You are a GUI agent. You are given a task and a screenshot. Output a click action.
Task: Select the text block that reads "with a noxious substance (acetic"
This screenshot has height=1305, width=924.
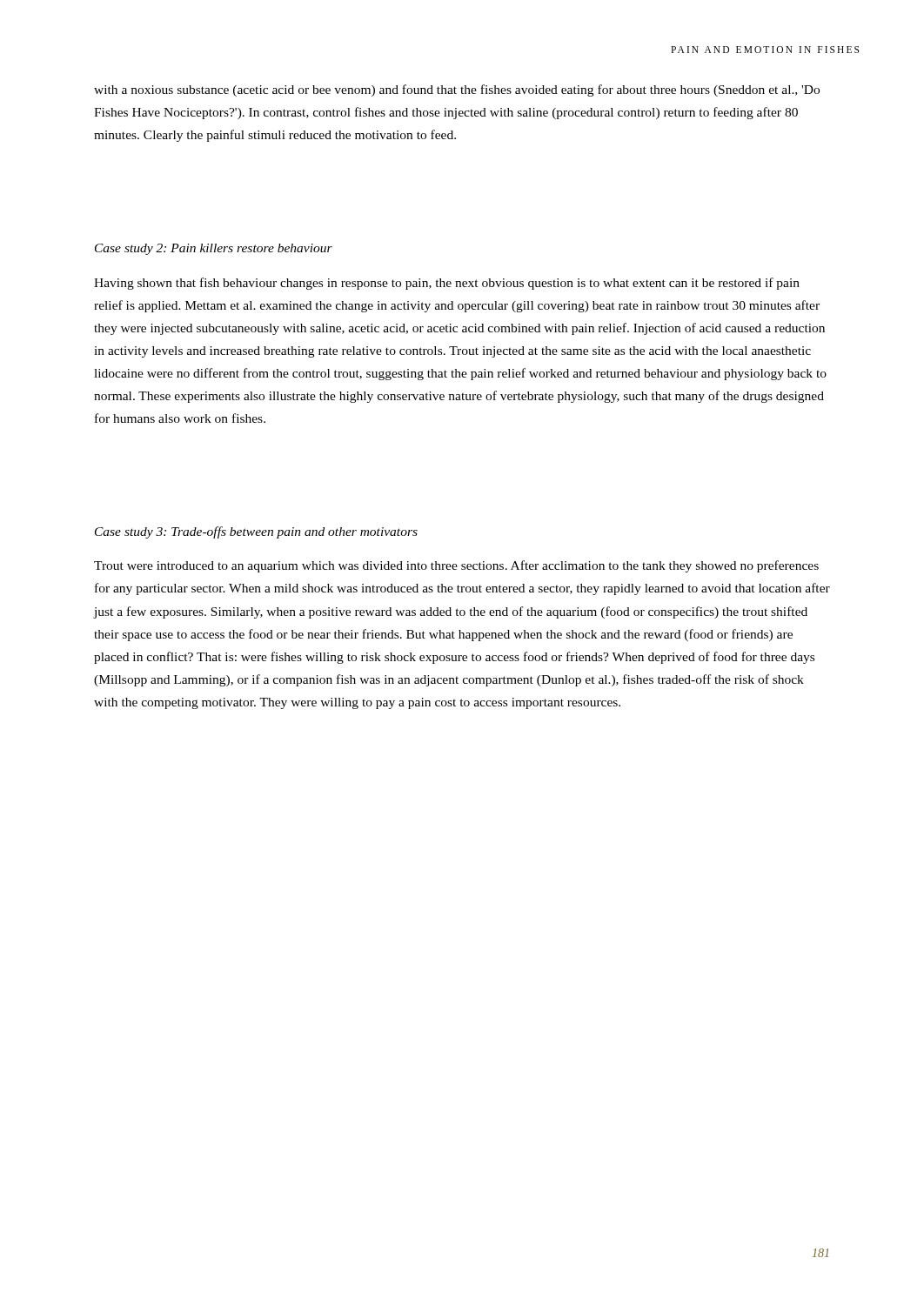tap(457, 112)
